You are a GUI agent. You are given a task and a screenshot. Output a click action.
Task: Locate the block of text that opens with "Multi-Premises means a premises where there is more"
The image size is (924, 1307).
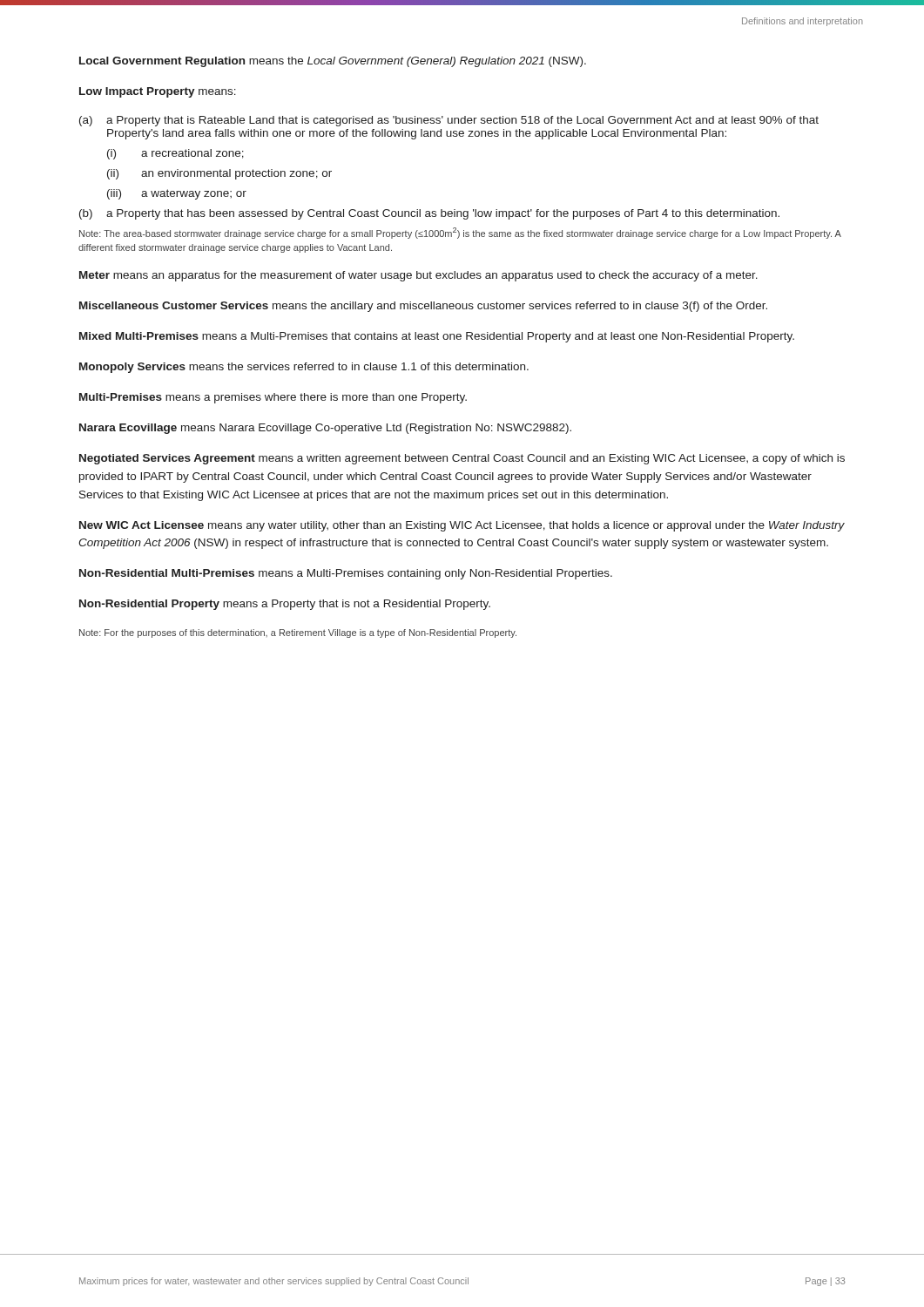coord(273,397)
